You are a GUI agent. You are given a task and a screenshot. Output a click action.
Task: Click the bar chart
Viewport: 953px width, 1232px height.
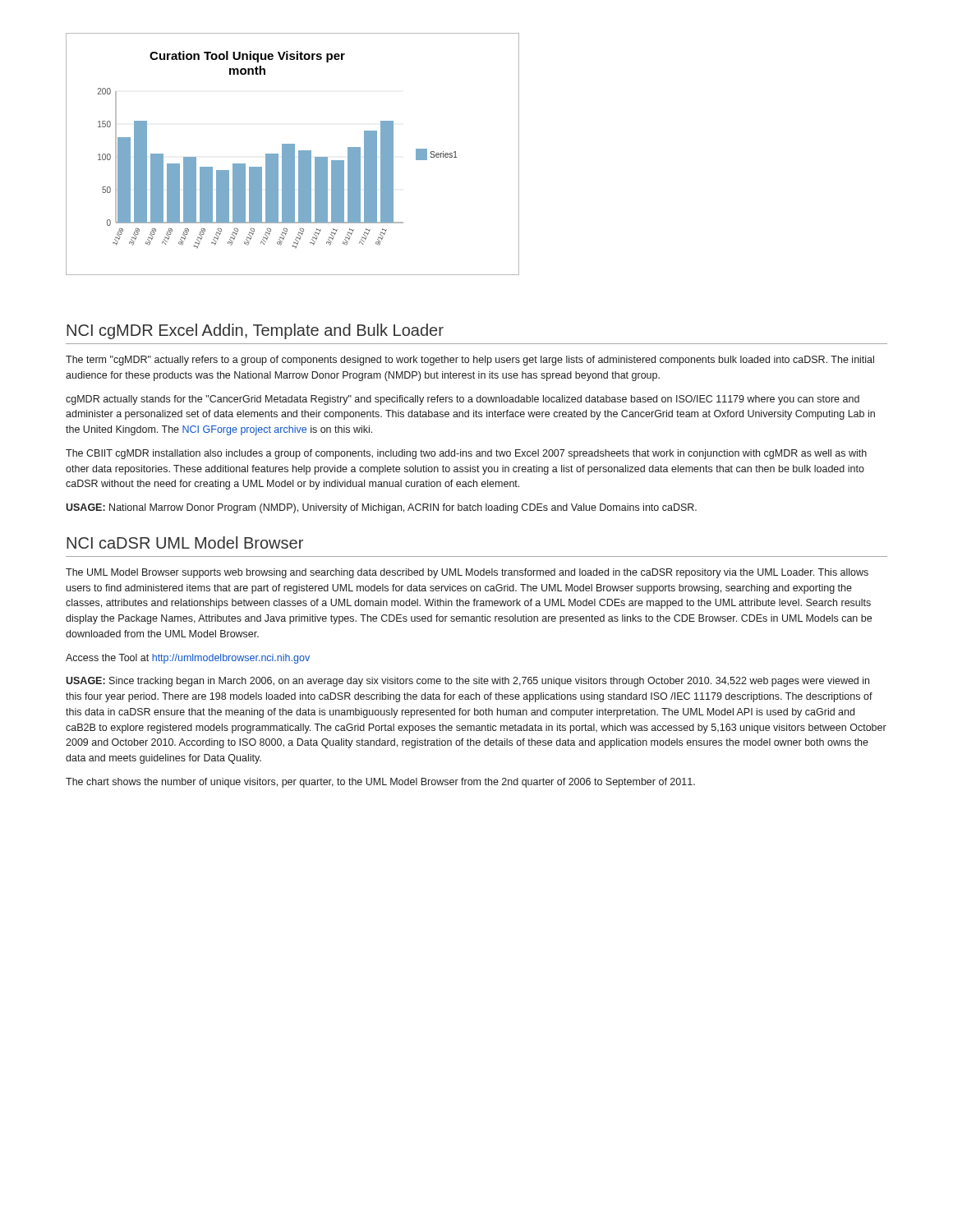[x=292, y=154]
